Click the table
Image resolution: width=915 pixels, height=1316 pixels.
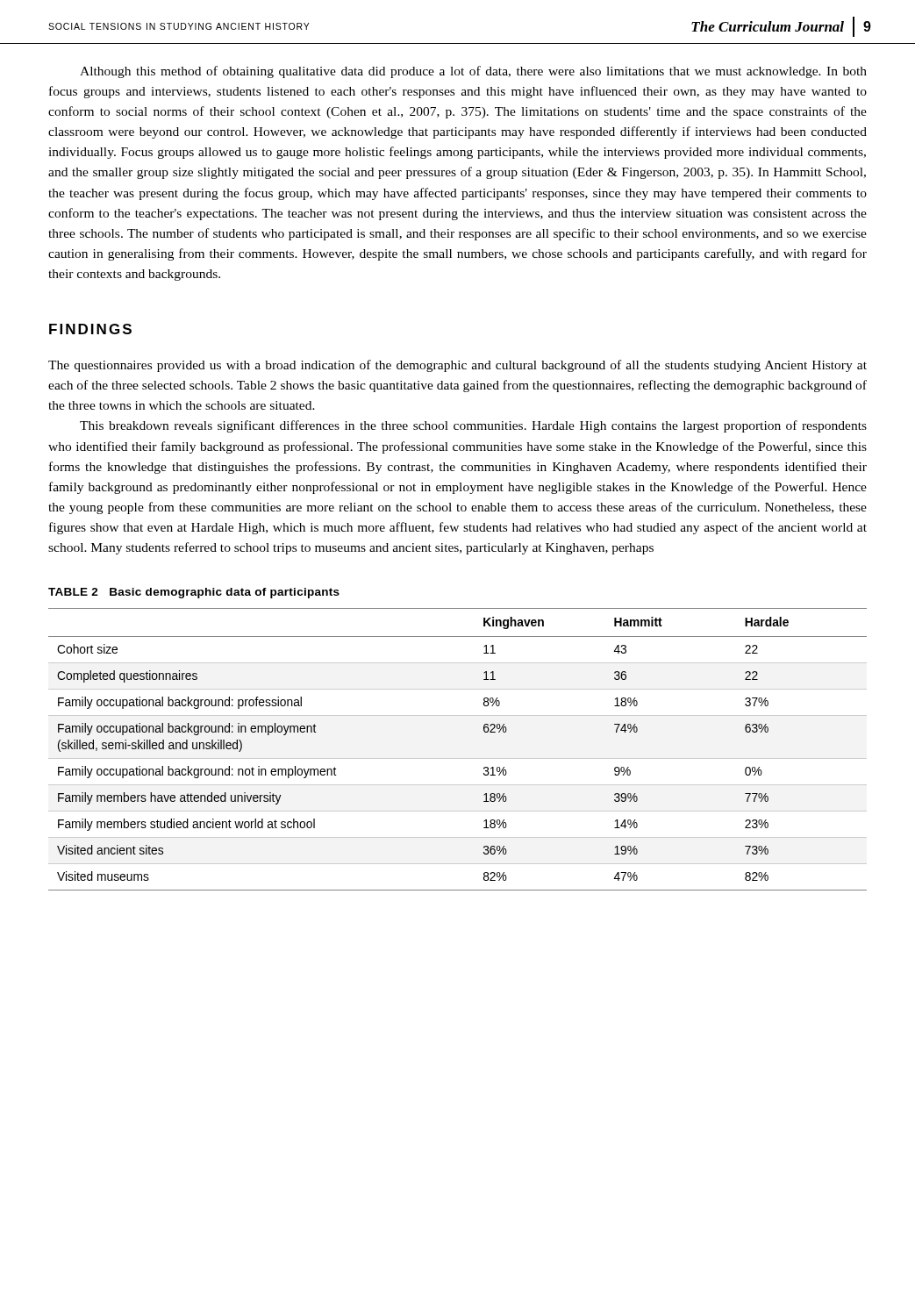pyautogui.click(x=458, y=750)
